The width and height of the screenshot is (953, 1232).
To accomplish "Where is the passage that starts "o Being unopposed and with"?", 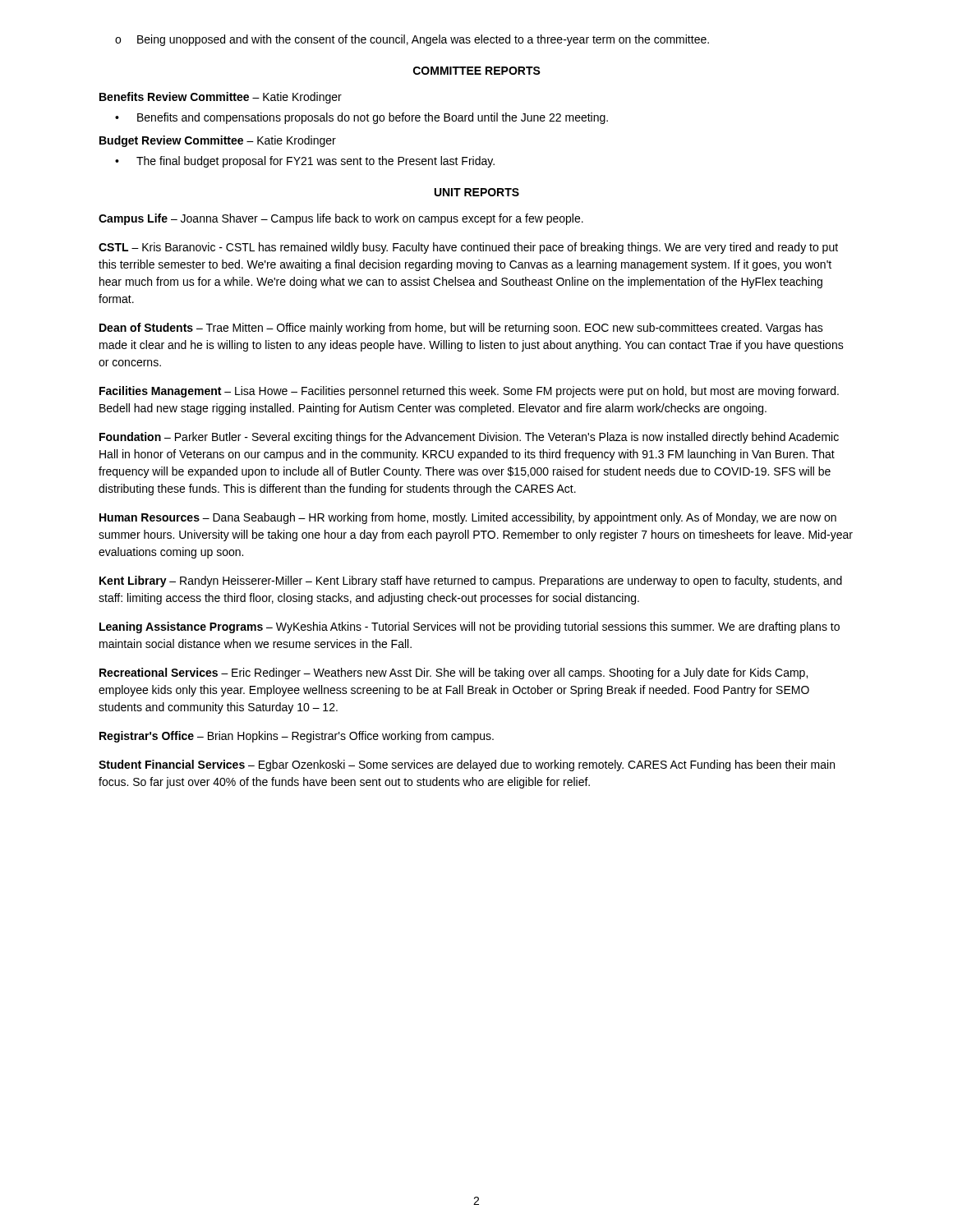I will 412,39.
